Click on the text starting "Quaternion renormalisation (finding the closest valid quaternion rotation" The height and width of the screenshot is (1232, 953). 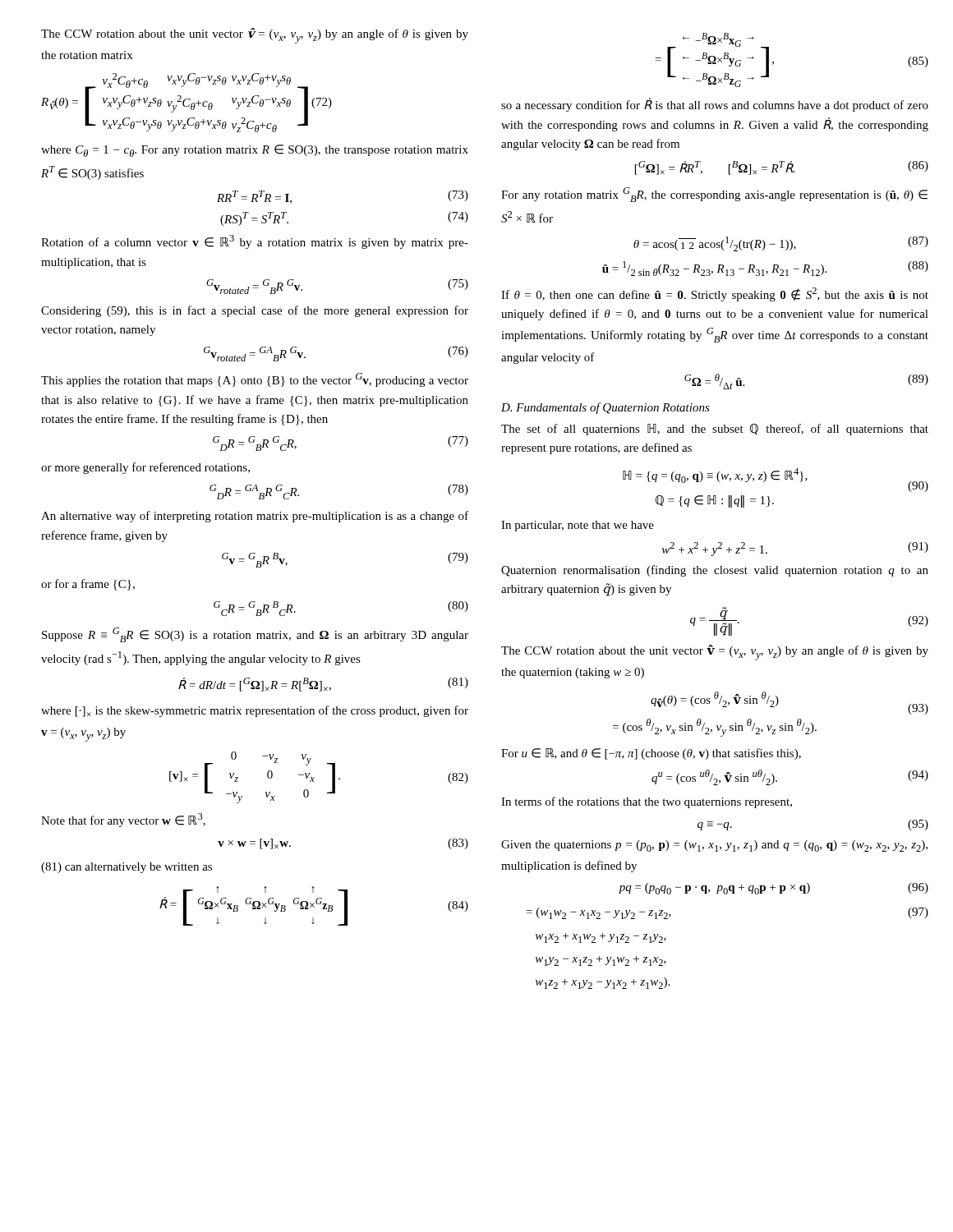click(715, 580)
